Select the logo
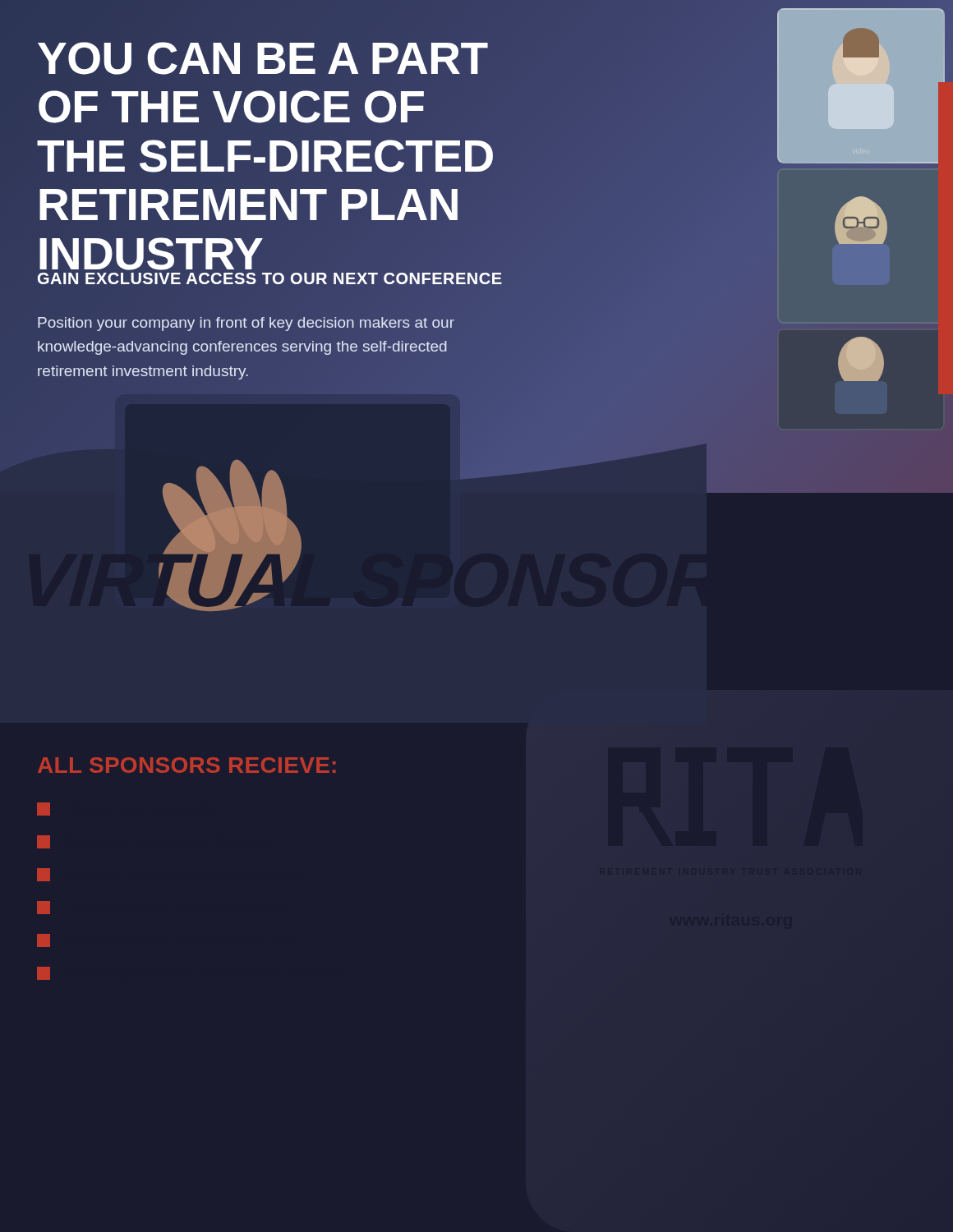 (731, 834)
